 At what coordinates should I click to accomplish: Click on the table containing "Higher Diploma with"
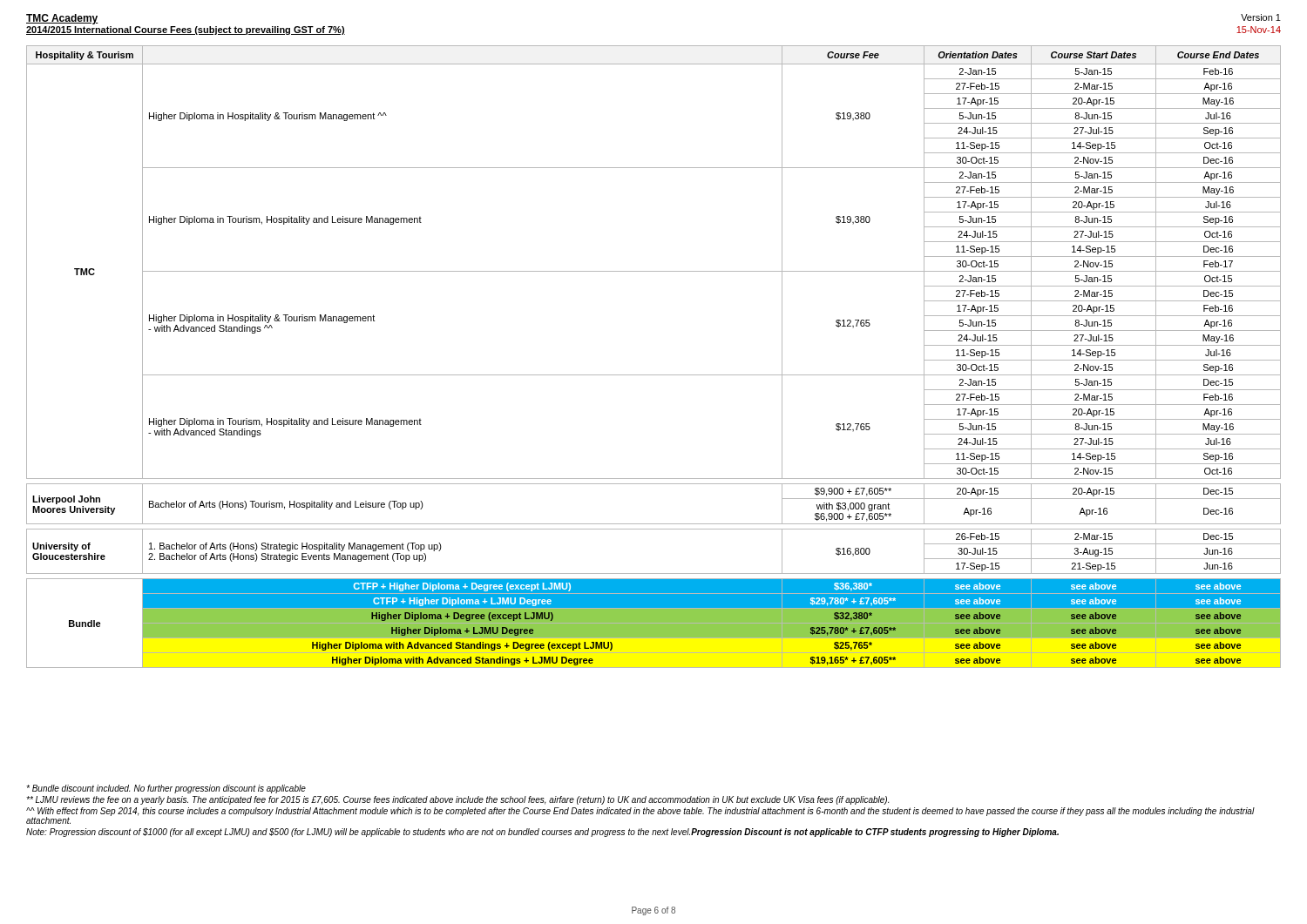[654, 357]
